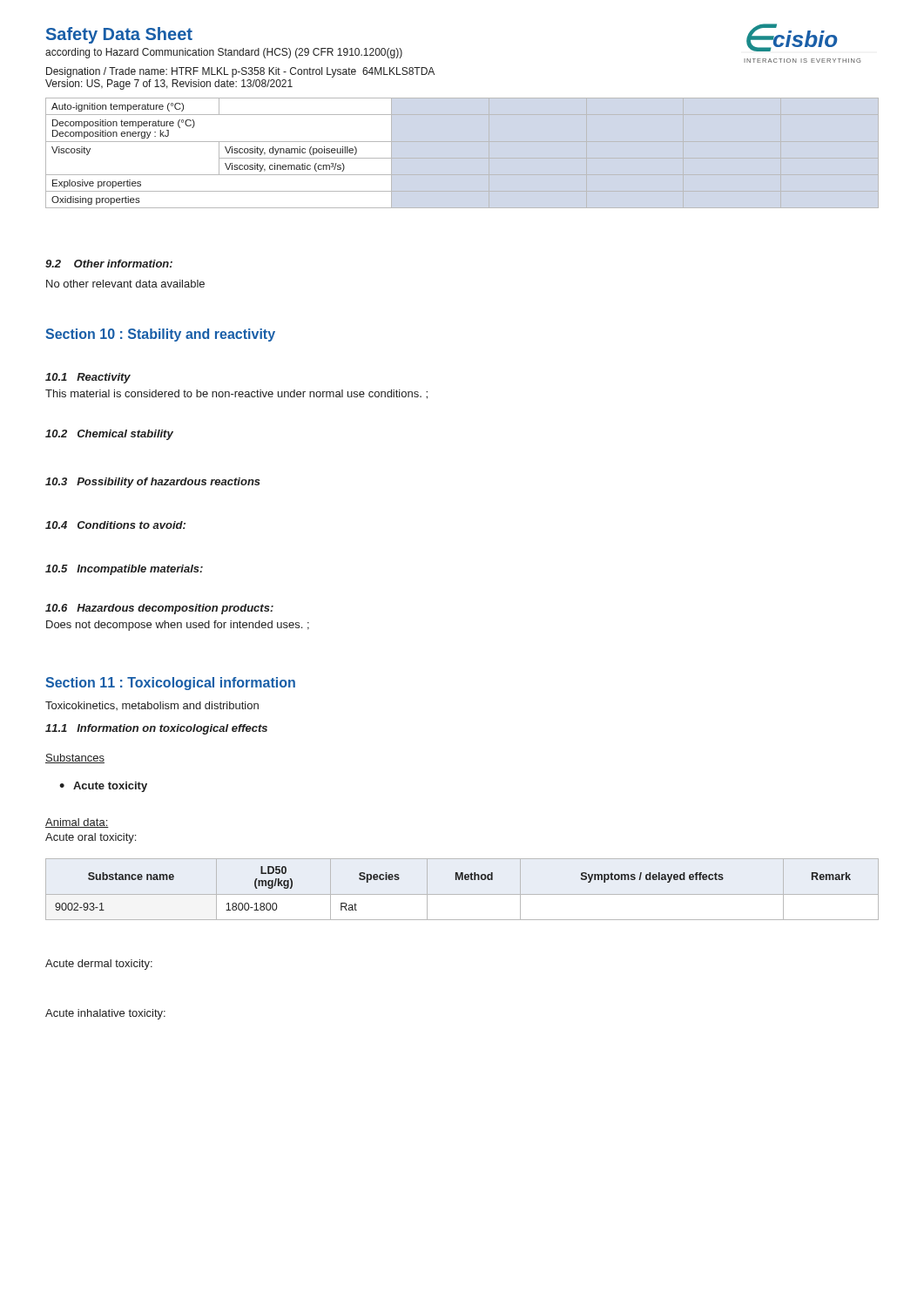Navigate to the text block starting "Section 11 : Toxicological information"
This screenshot has width=924, height=1307.
171,683
